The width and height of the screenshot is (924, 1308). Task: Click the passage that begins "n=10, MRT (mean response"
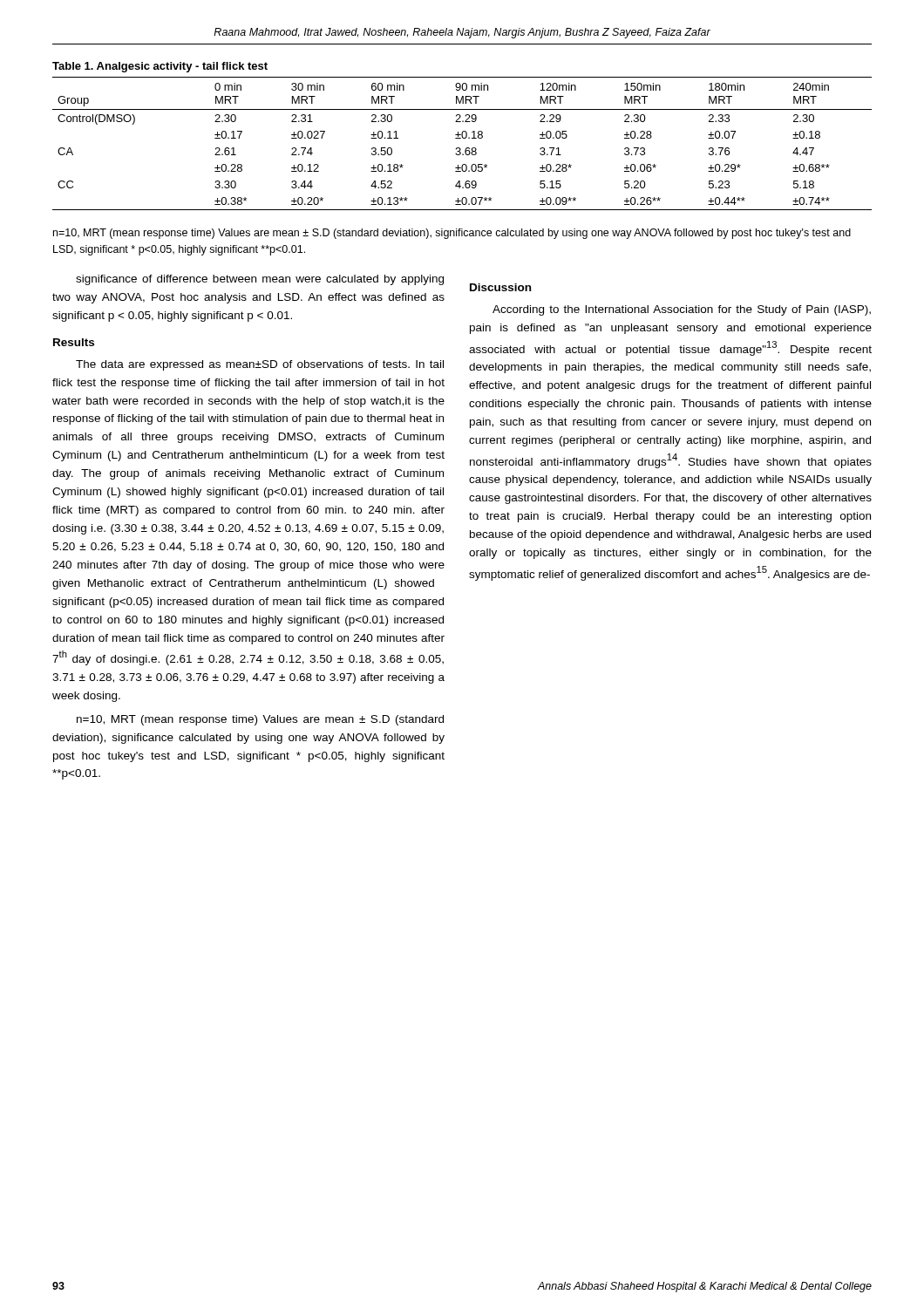click(452, 241)
